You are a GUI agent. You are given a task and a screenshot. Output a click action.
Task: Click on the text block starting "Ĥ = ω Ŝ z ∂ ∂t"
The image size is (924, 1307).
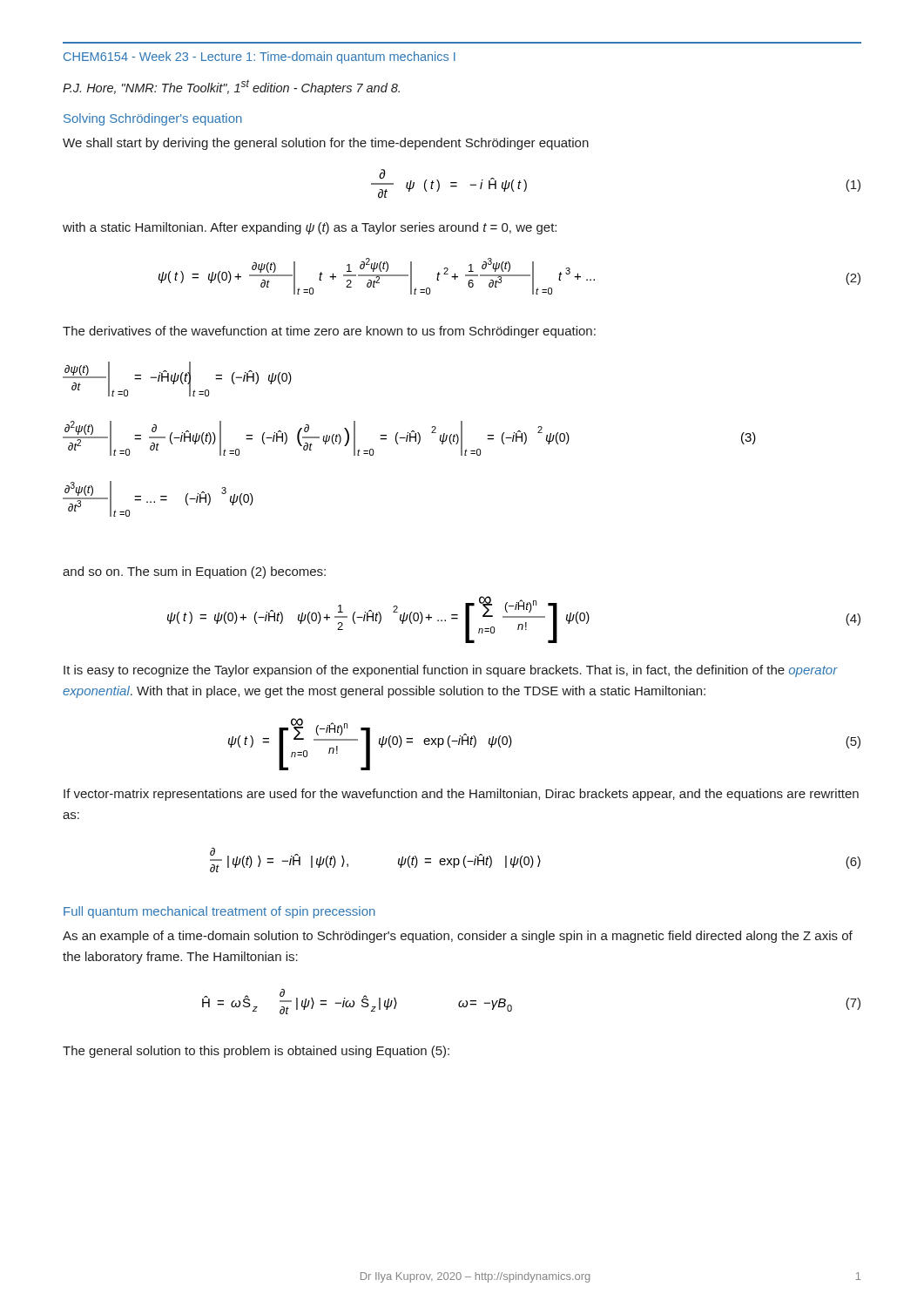(x=297, y=1002)
